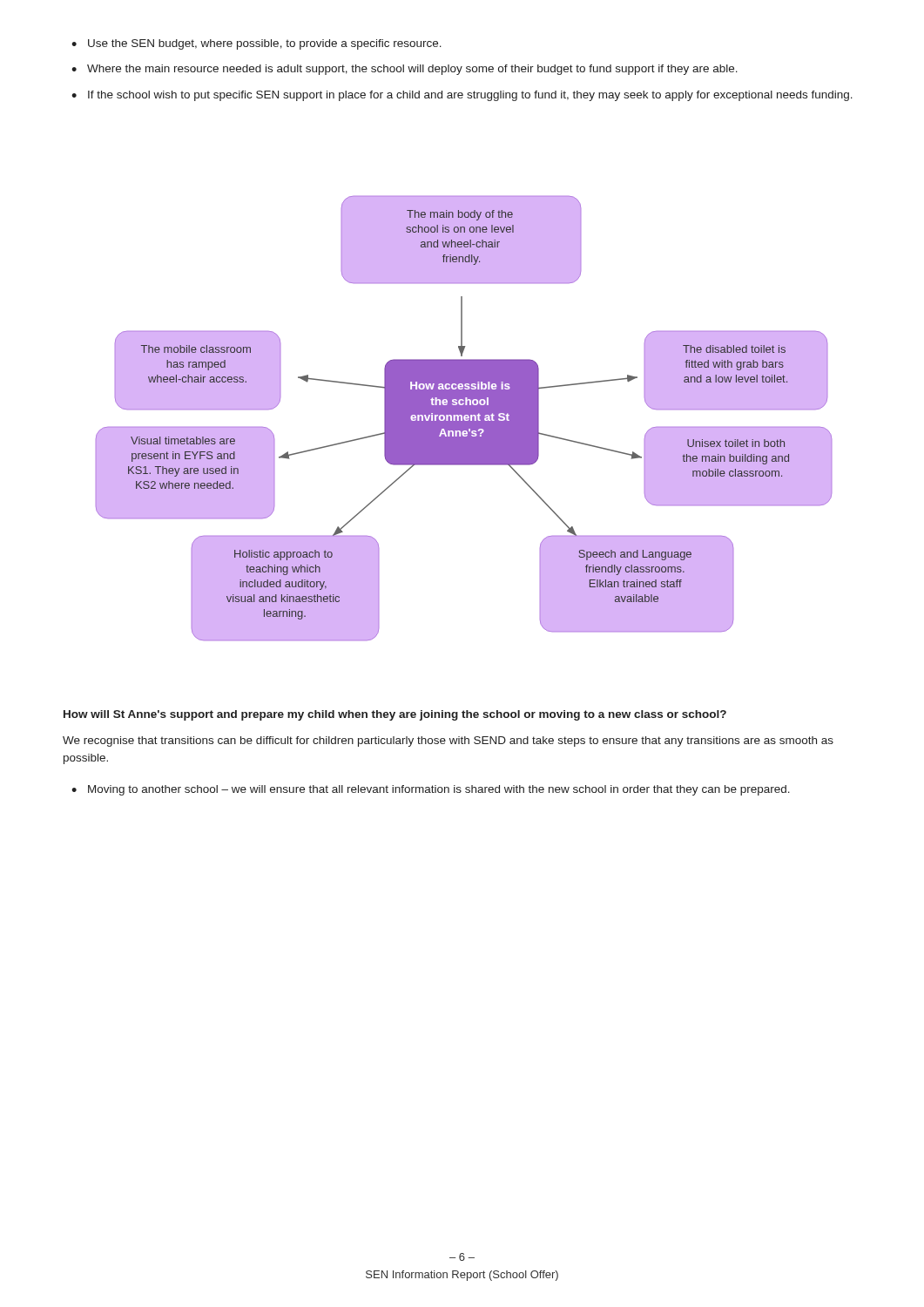This screenshot has height=1307, width=924.
Task: Click the section header that begins "How will St Anne's support"
Action: click(395, 714)
